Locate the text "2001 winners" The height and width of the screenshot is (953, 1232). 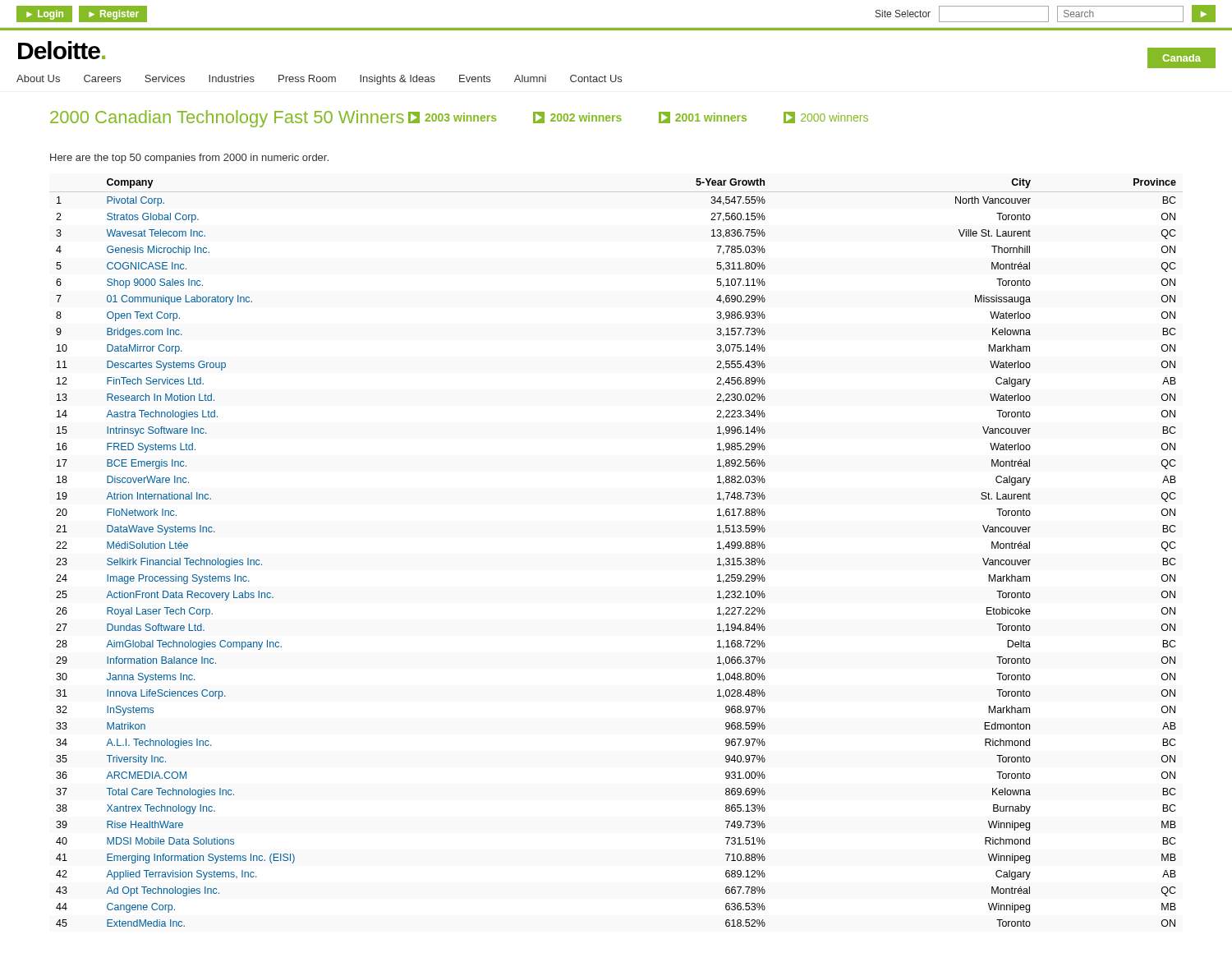tap(703, 118)
